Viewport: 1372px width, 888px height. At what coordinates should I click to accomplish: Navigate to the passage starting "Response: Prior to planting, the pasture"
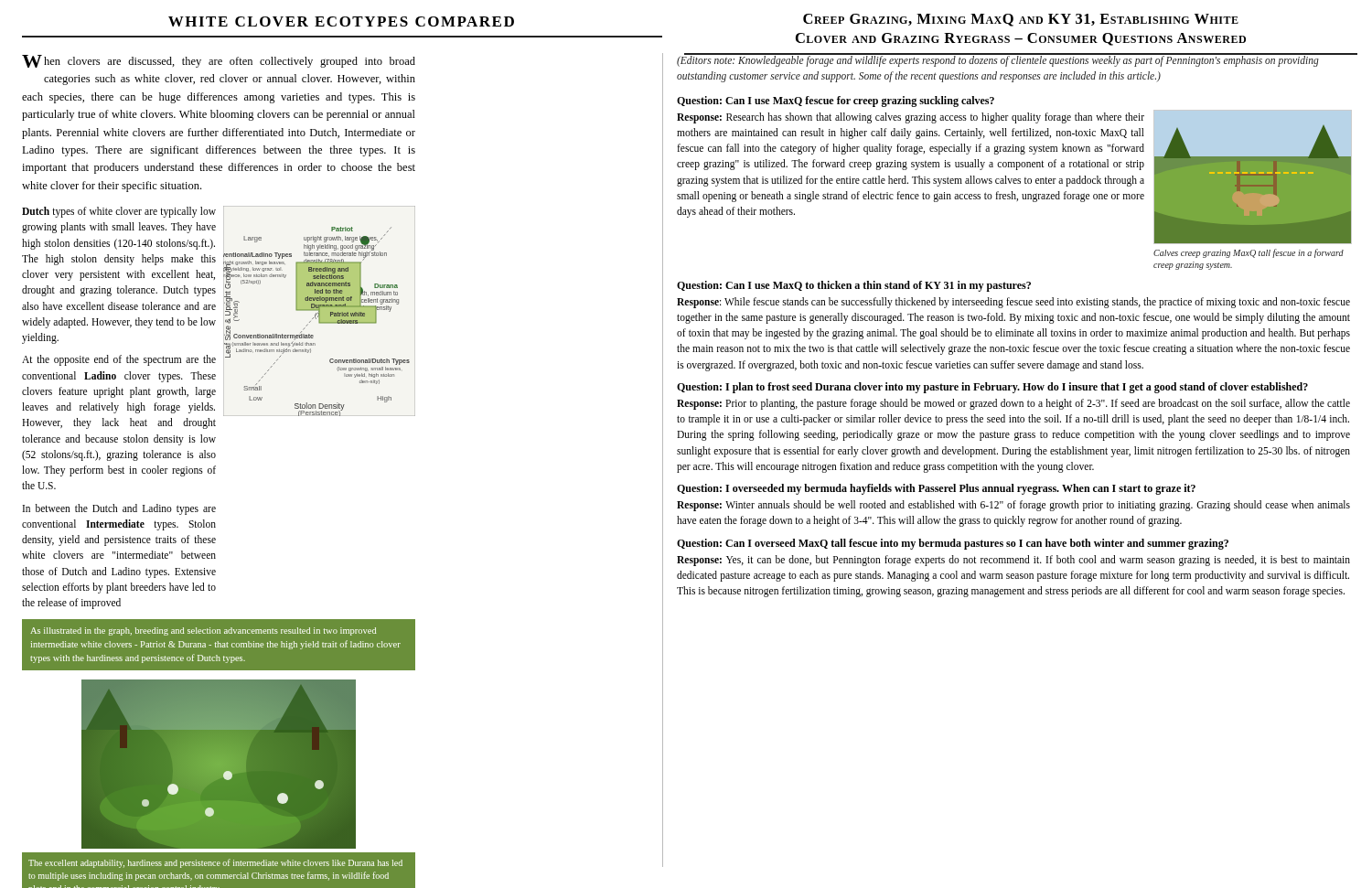[x=1013, y=435]
